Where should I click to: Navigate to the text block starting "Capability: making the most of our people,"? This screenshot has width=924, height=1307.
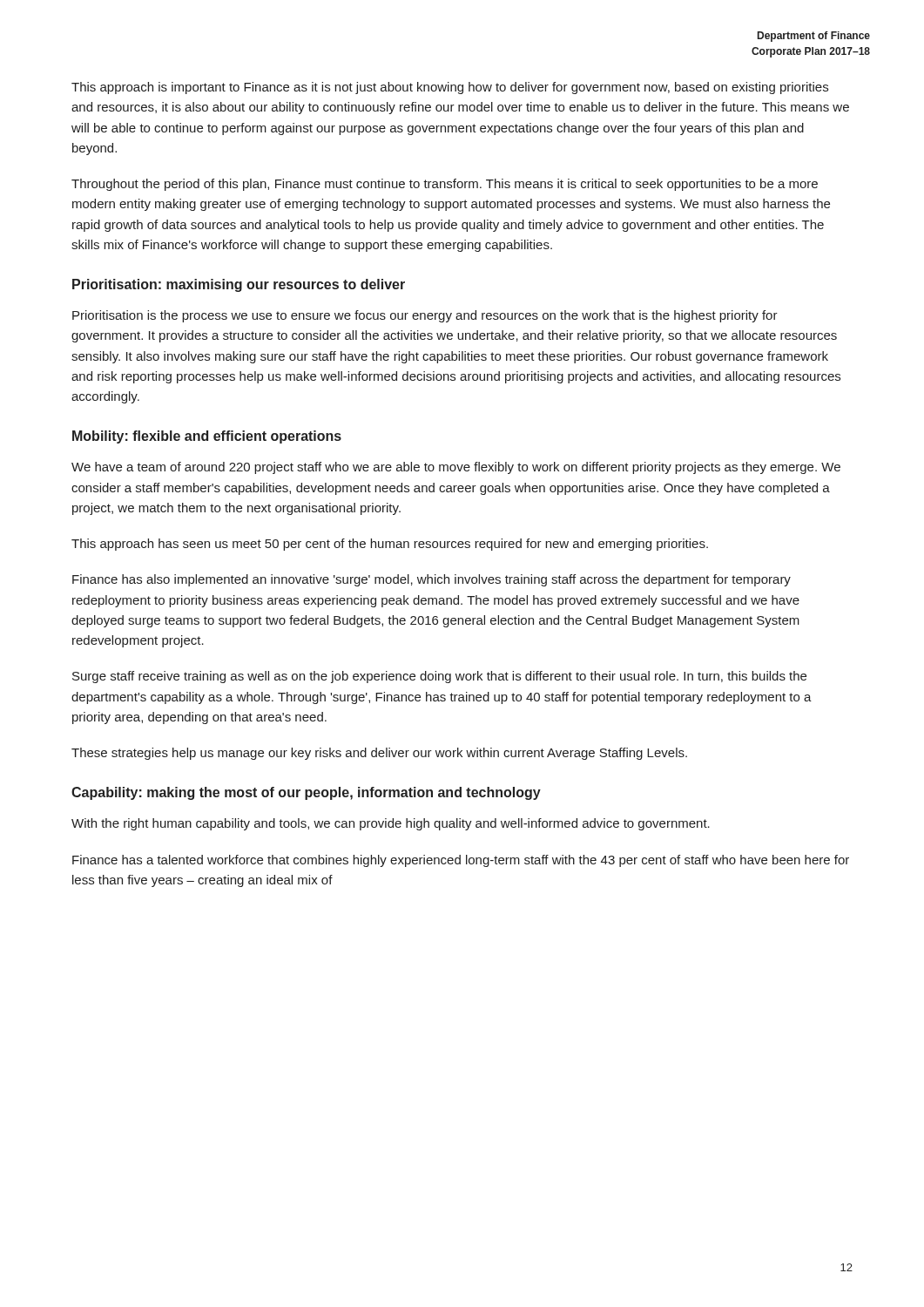[x=306, y=793]
